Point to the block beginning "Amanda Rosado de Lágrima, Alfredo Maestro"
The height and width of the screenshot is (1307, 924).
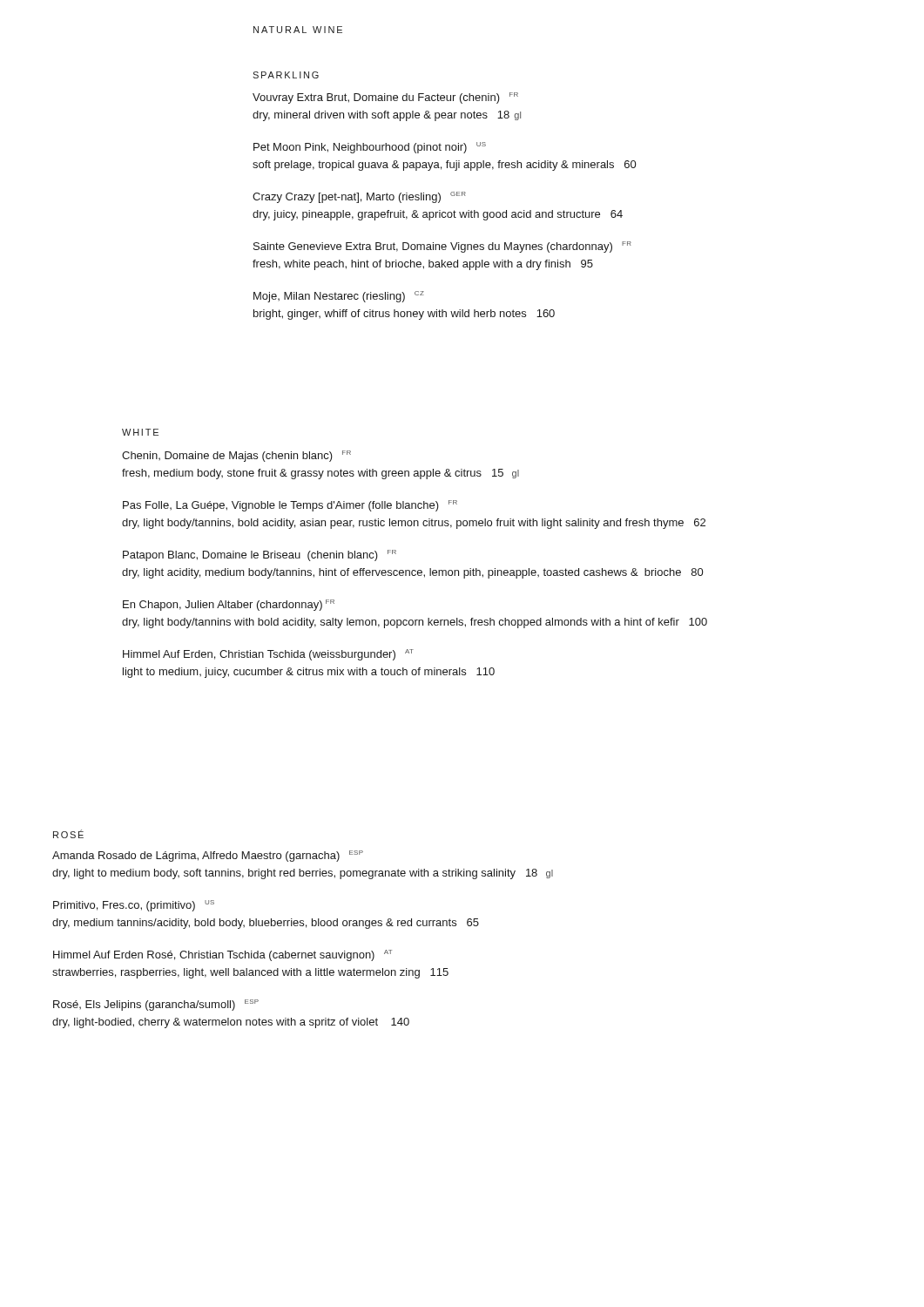(462, 864)
